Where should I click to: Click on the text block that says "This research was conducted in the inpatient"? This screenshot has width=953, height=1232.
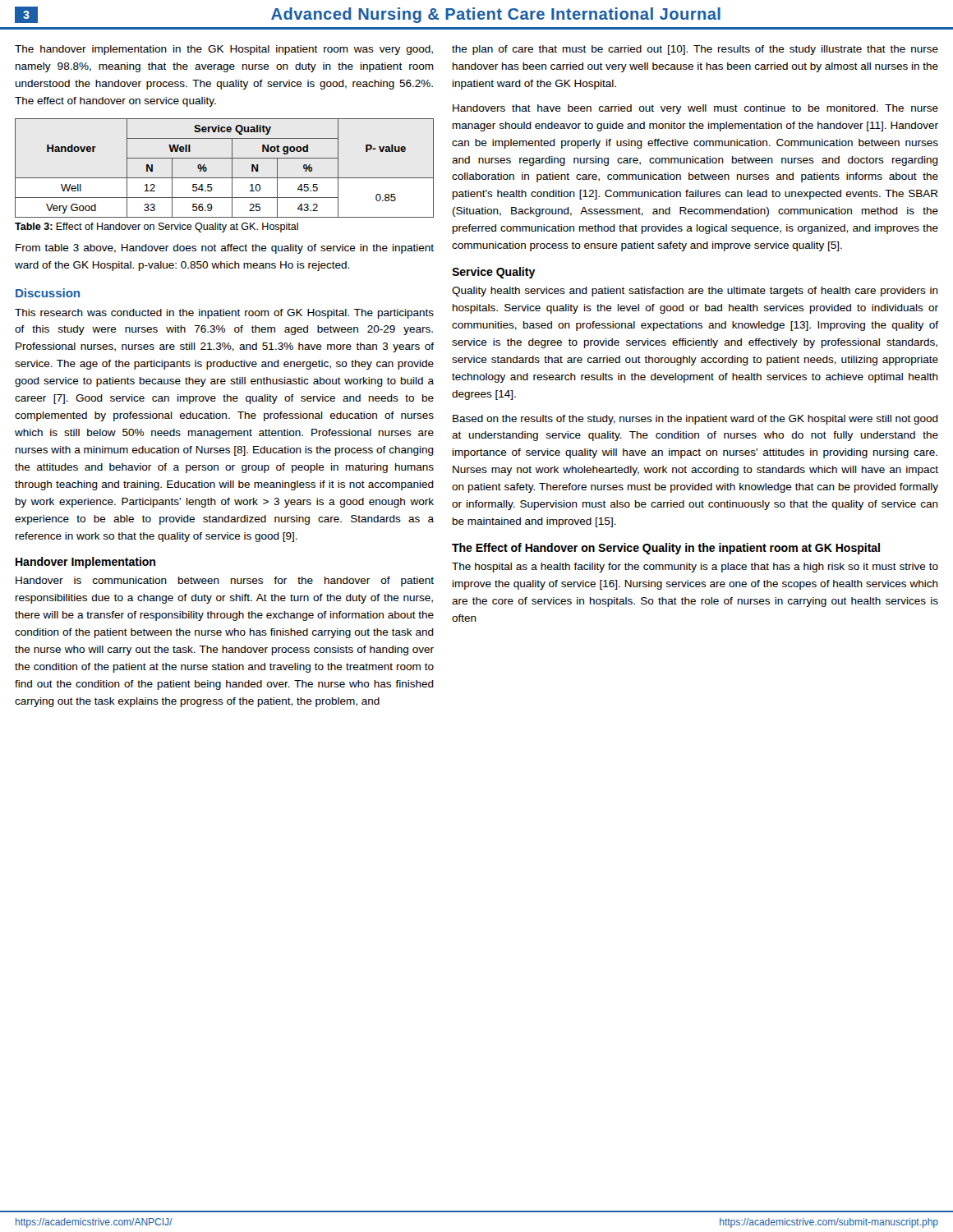224,424
